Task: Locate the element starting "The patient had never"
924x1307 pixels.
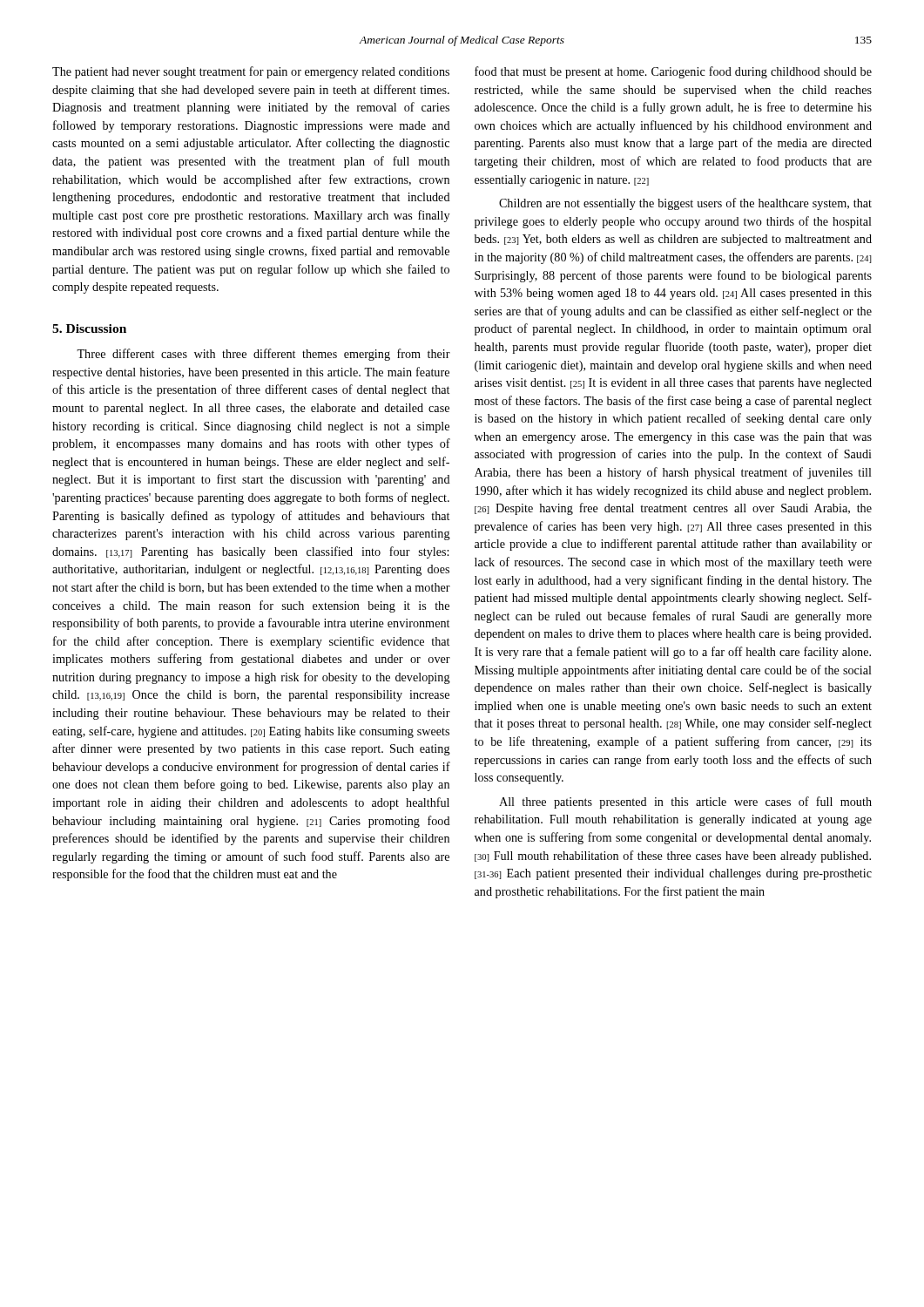Action: [x=251, y=179]
